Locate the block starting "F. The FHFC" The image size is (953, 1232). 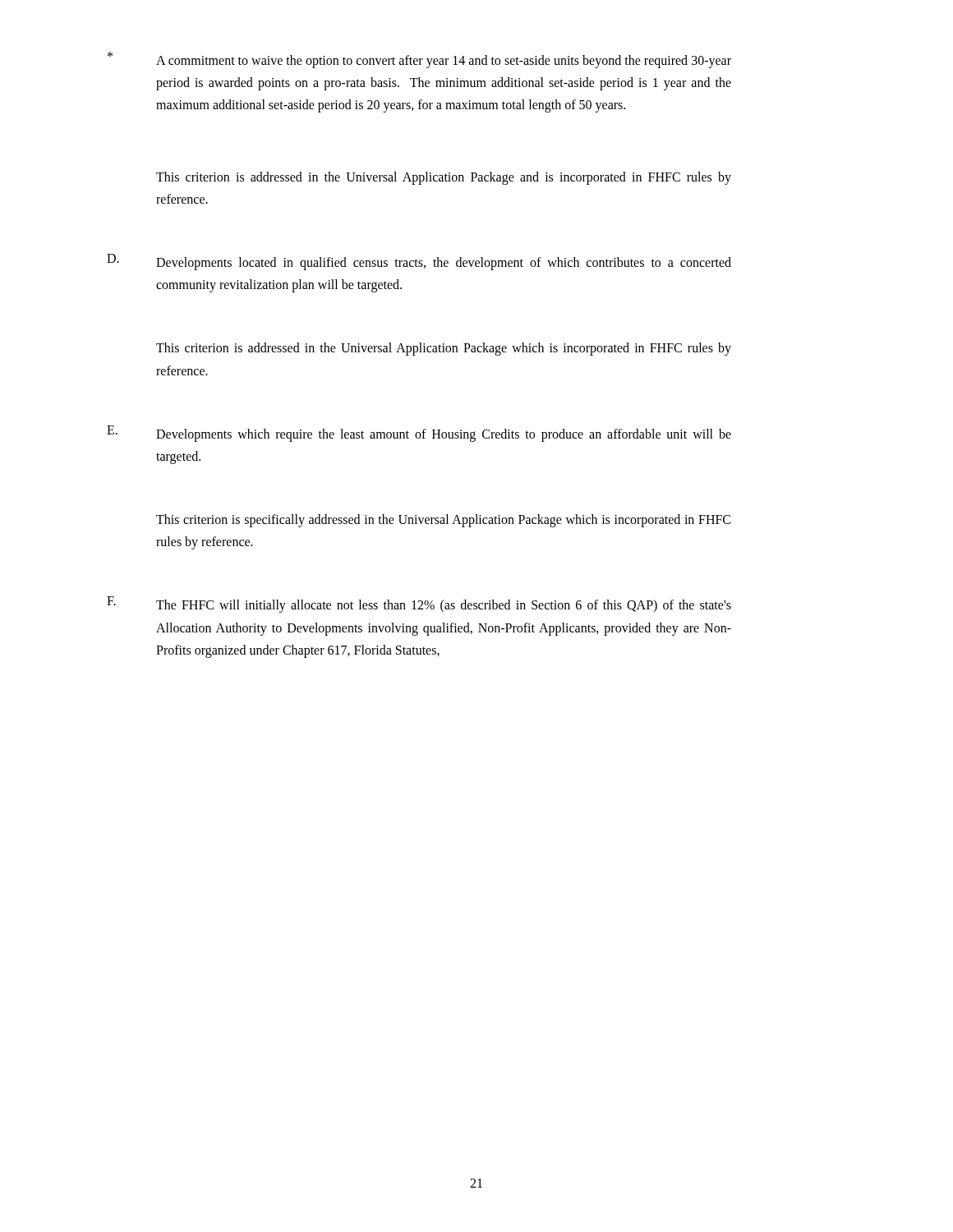(x=419, y=628)
